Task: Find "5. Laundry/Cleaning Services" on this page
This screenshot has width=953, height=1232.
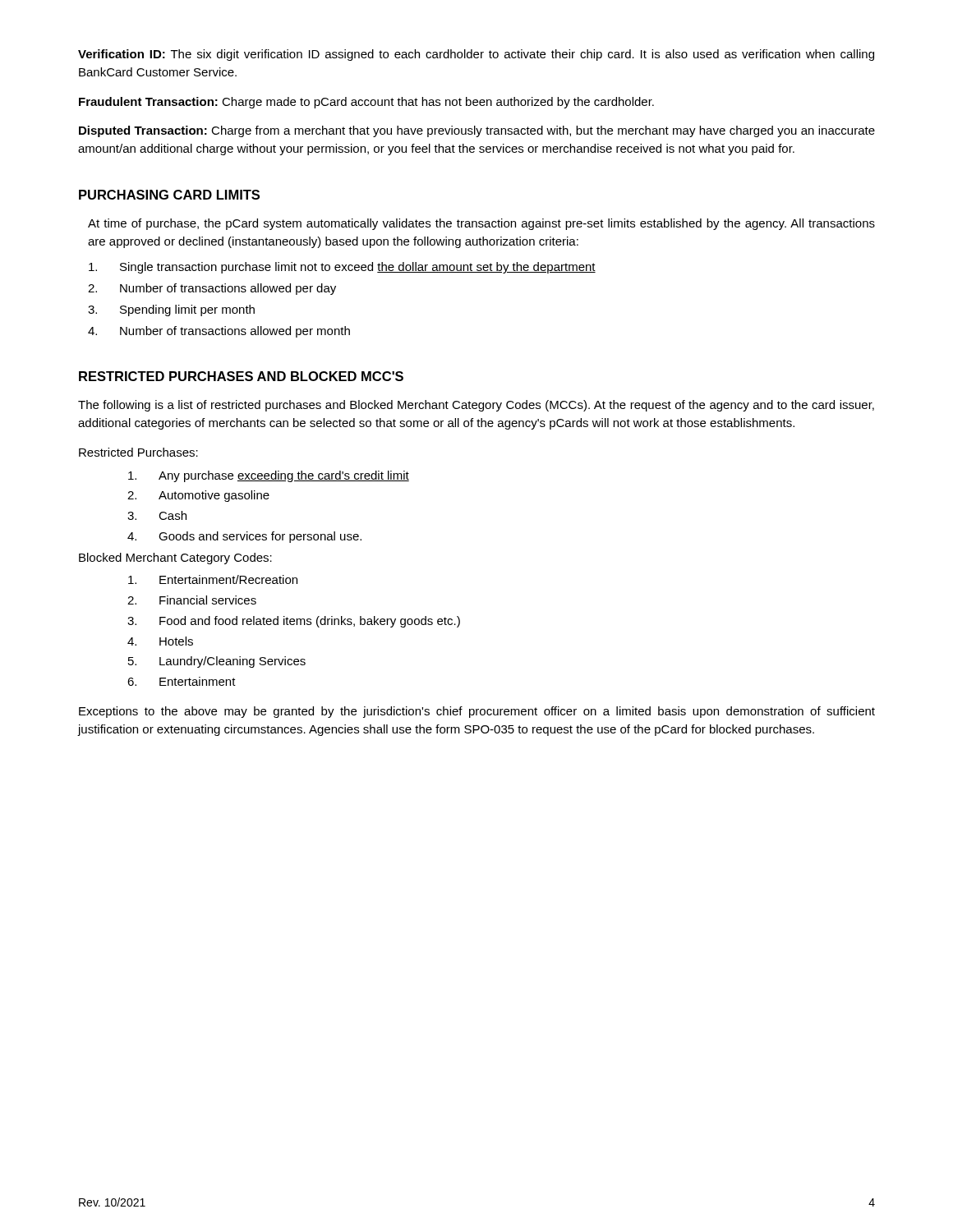Action: [217, 662]
